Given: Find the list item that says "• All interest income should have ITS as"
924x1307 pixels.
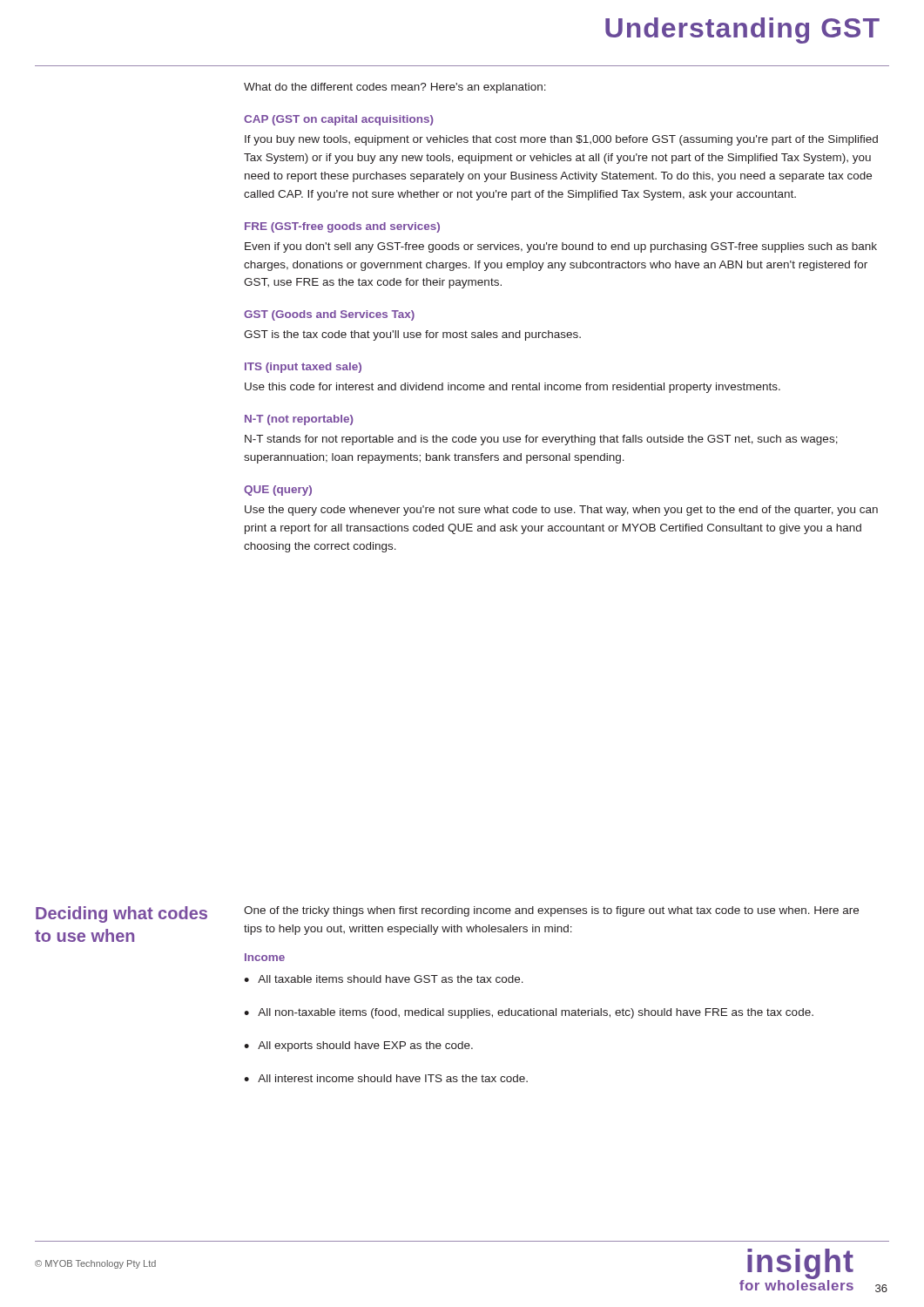Looking at the screenshot, I should (386, 1081).
